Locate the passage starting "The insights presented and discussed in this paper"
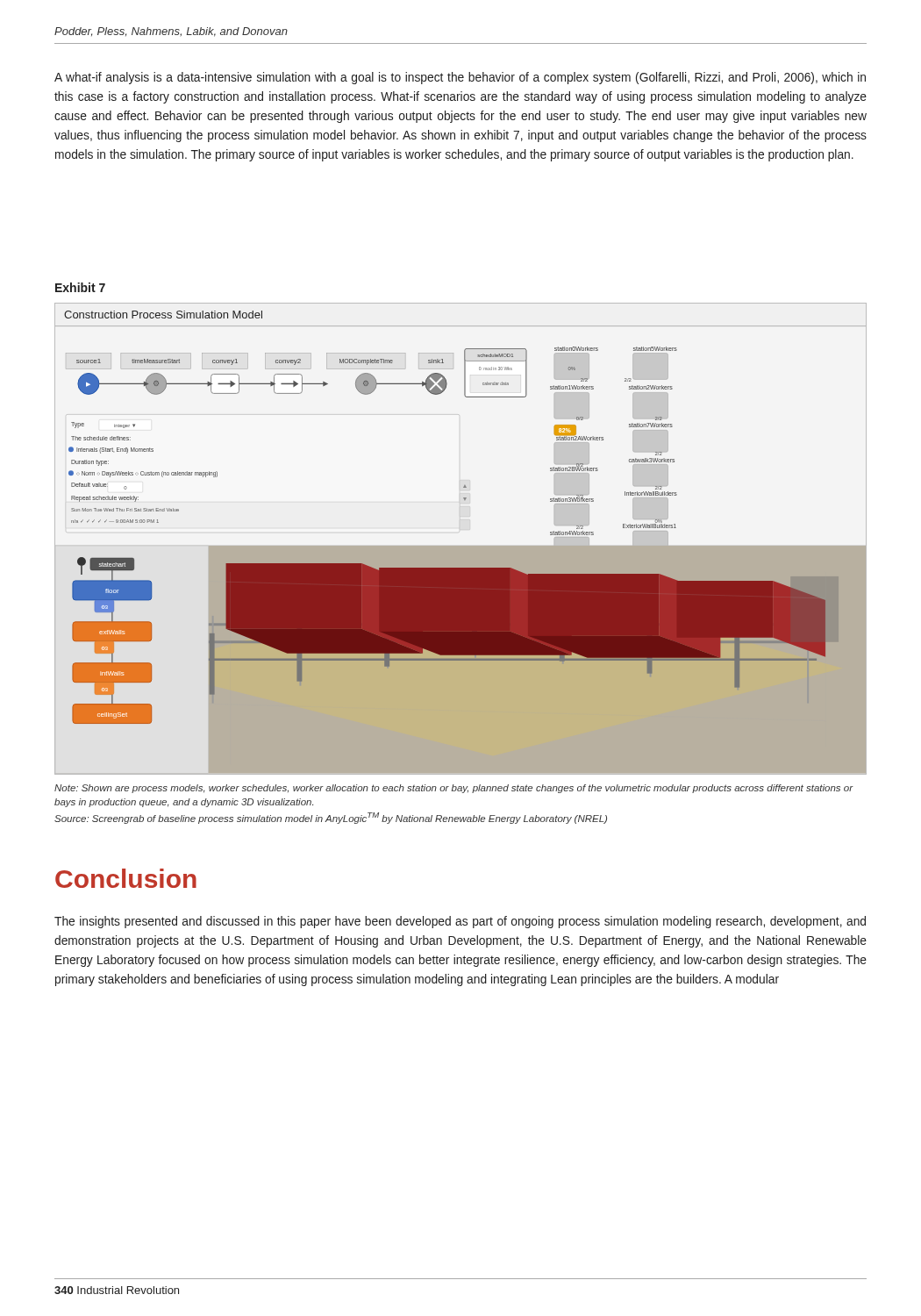921x1316 pixels. coord(460,951)
